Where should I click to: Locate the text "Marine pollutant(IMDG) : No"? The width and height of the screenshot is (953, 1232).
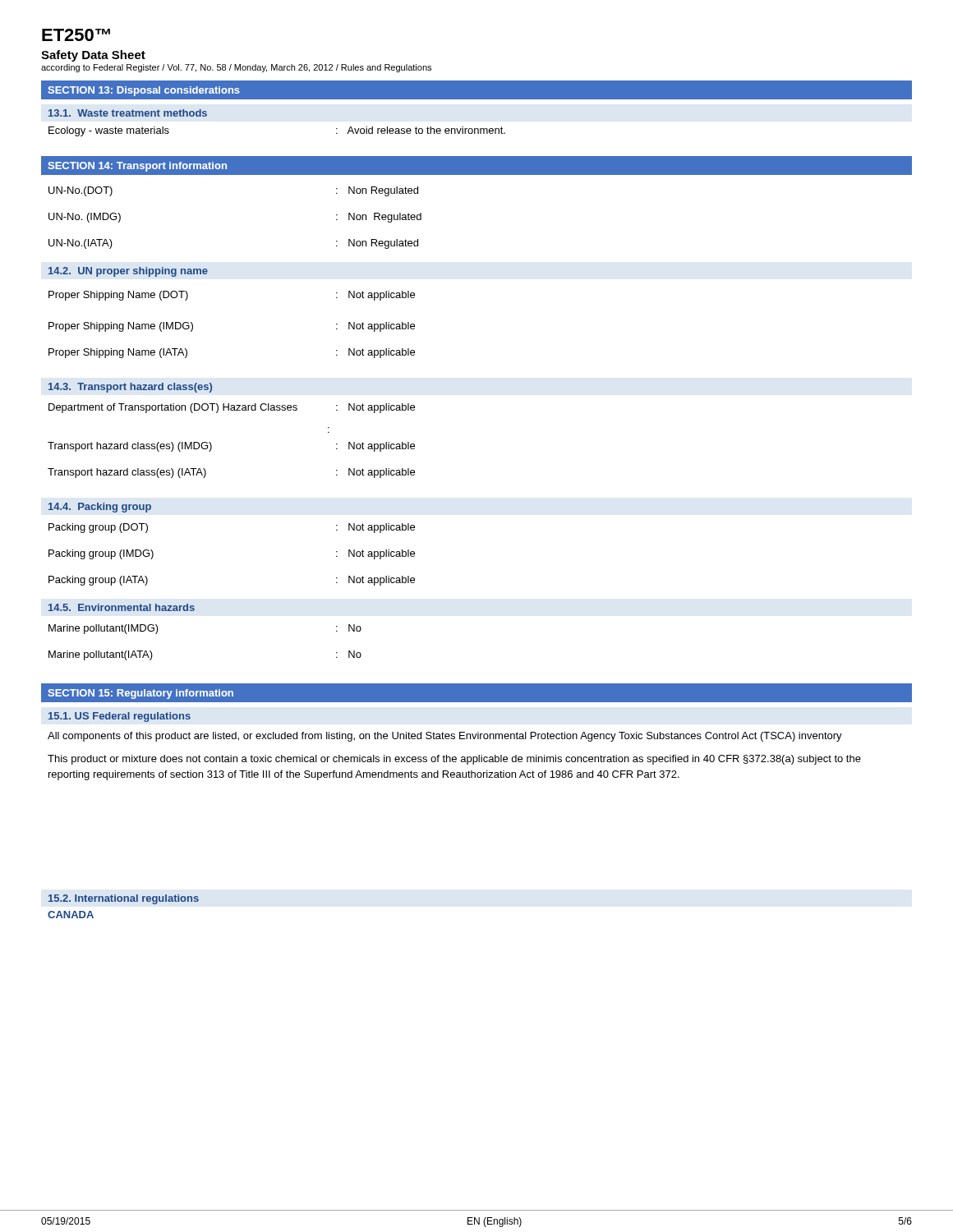[101, 629]
